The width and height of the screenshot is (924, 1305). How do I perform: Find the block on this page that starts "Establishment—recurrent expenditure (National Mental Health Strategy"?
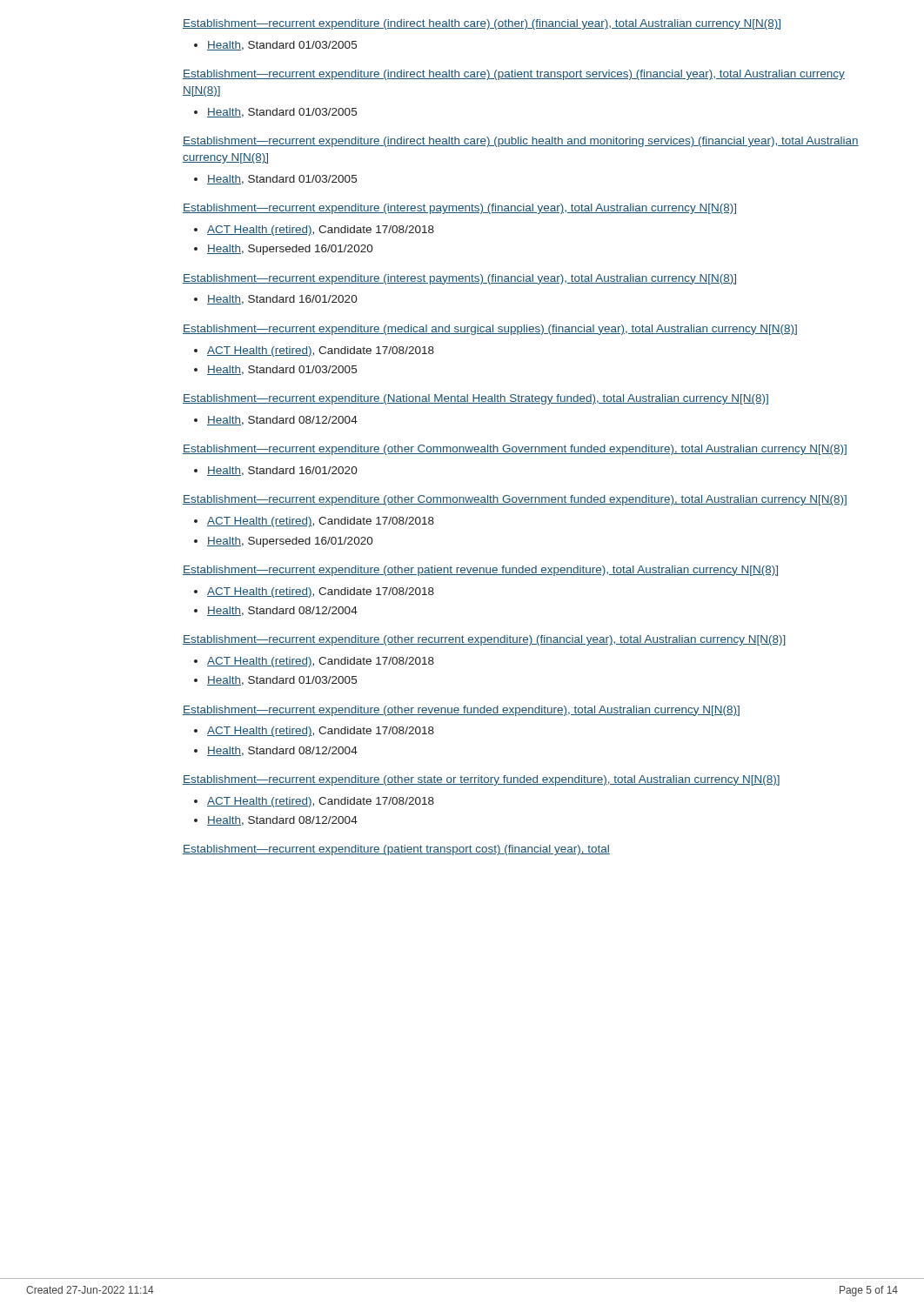pos(527,410)
